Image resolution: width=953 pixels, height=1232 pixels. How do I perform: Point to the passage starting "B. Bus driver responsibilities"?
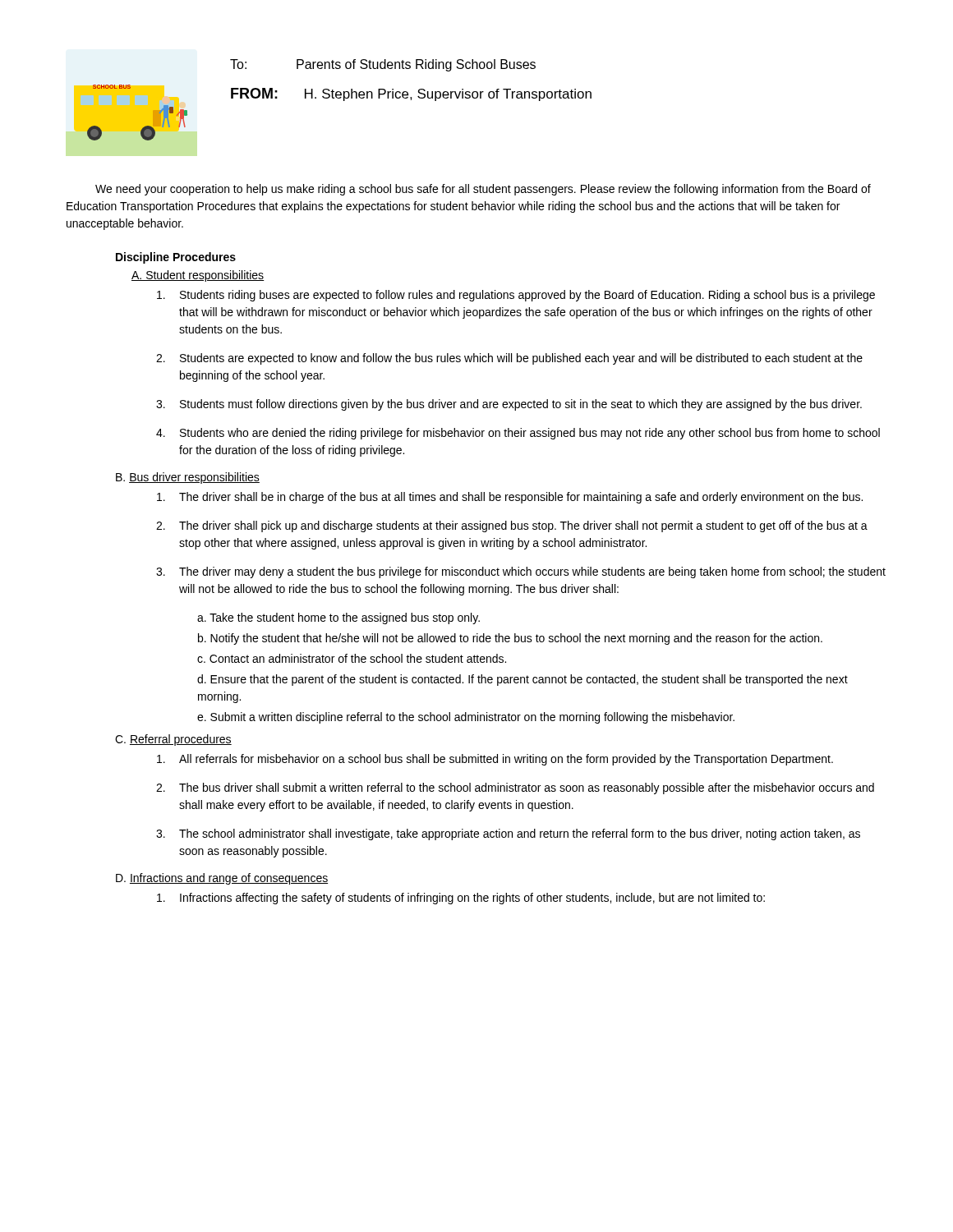coord(187,477)
